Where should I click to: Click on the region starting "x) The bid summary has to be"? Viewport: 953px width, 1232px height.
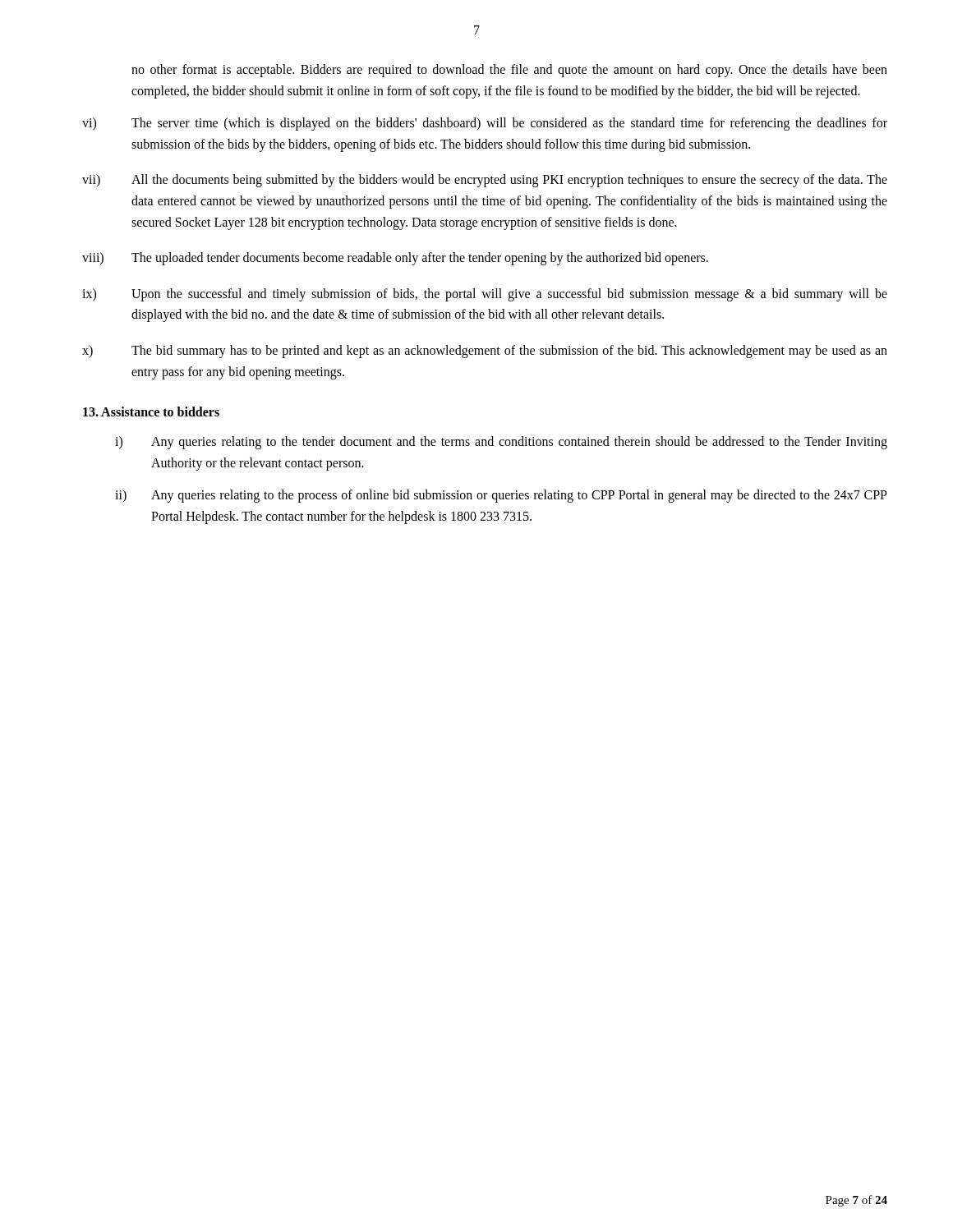pyautogui.click(x=485, y=361)
